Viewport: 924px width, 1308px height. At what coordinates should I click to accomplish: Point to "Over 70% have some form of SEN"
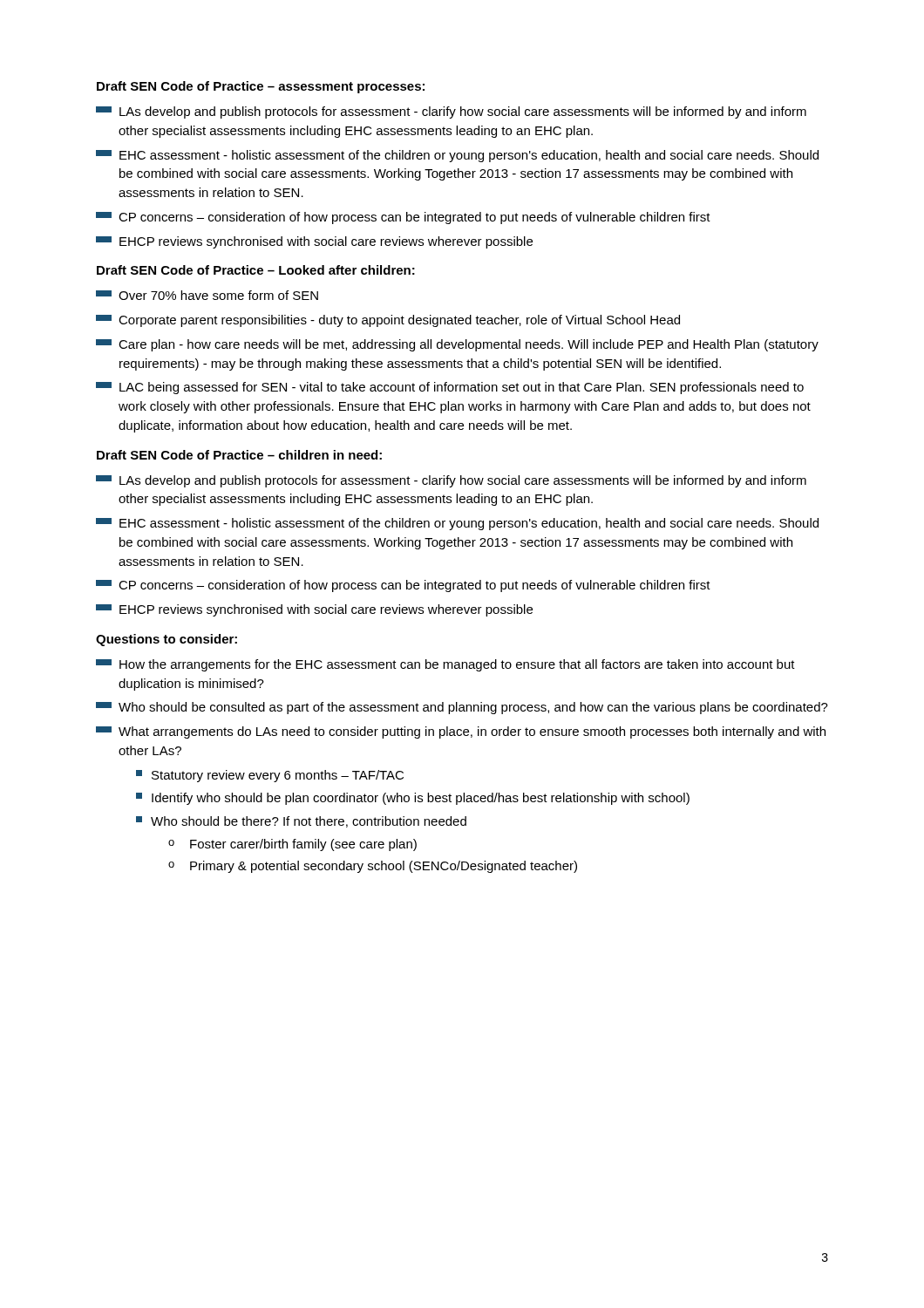pos(207,295)
